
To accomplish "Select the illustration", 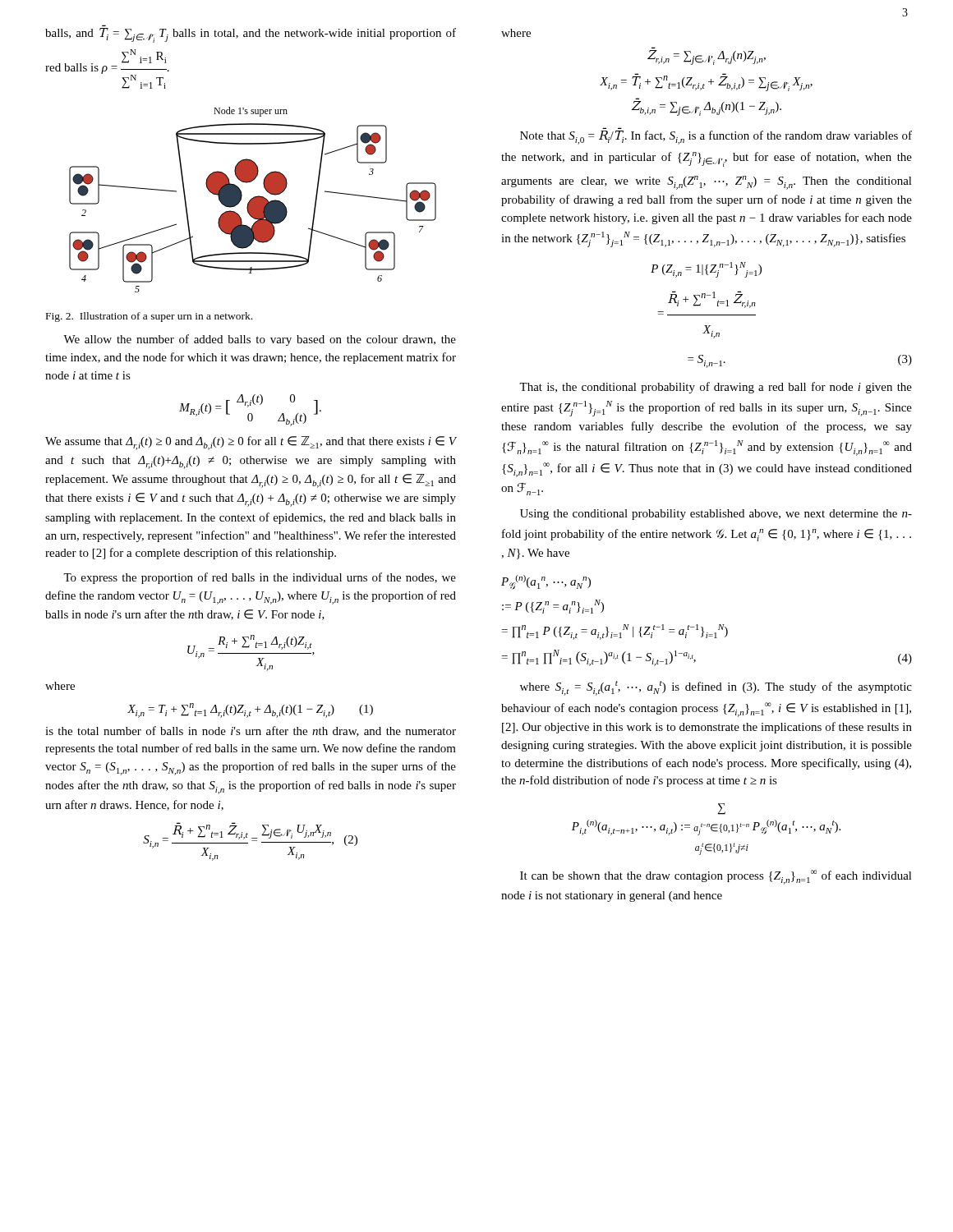I will 251,201.
